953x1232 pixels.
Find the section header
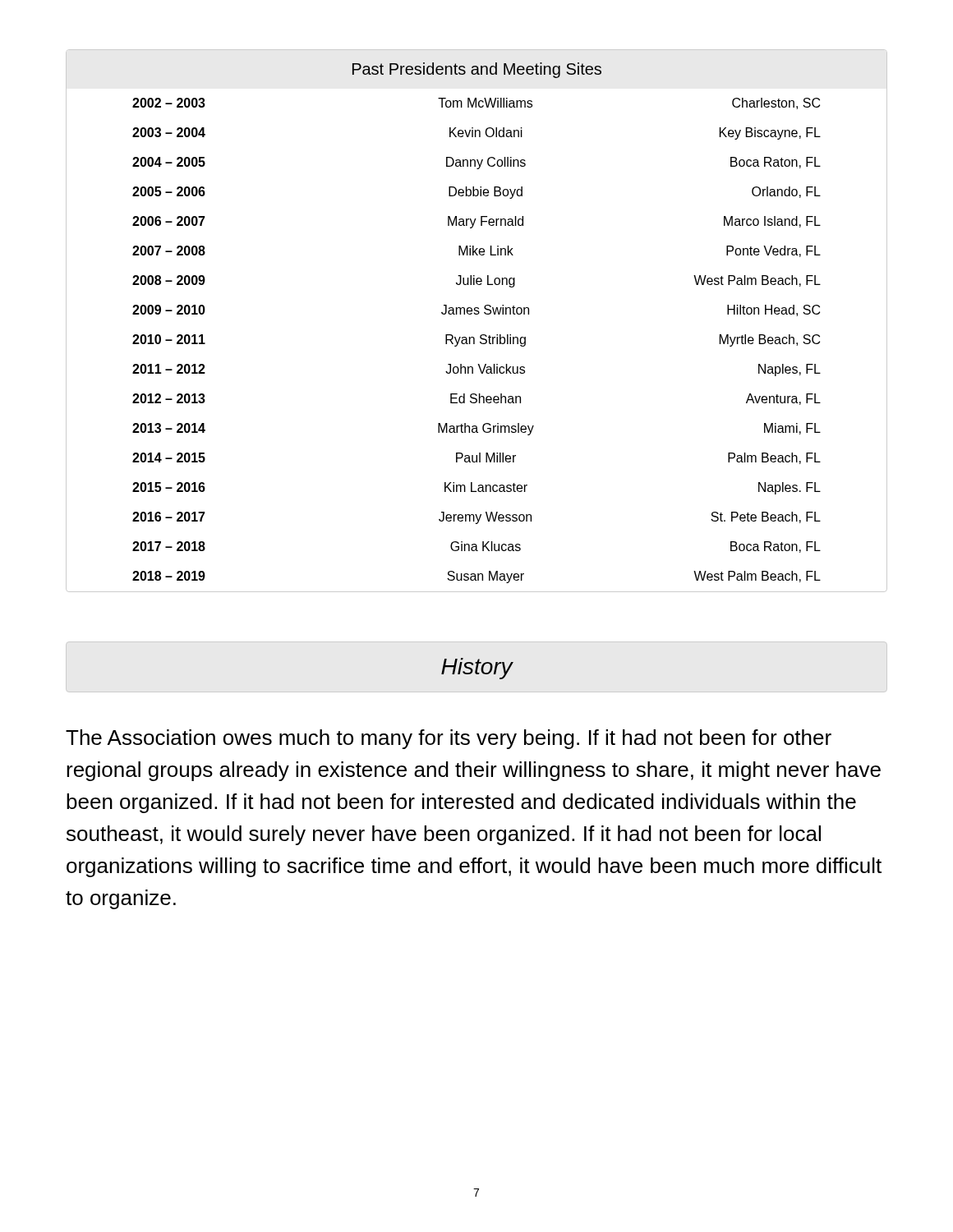[x=476, y=667]
